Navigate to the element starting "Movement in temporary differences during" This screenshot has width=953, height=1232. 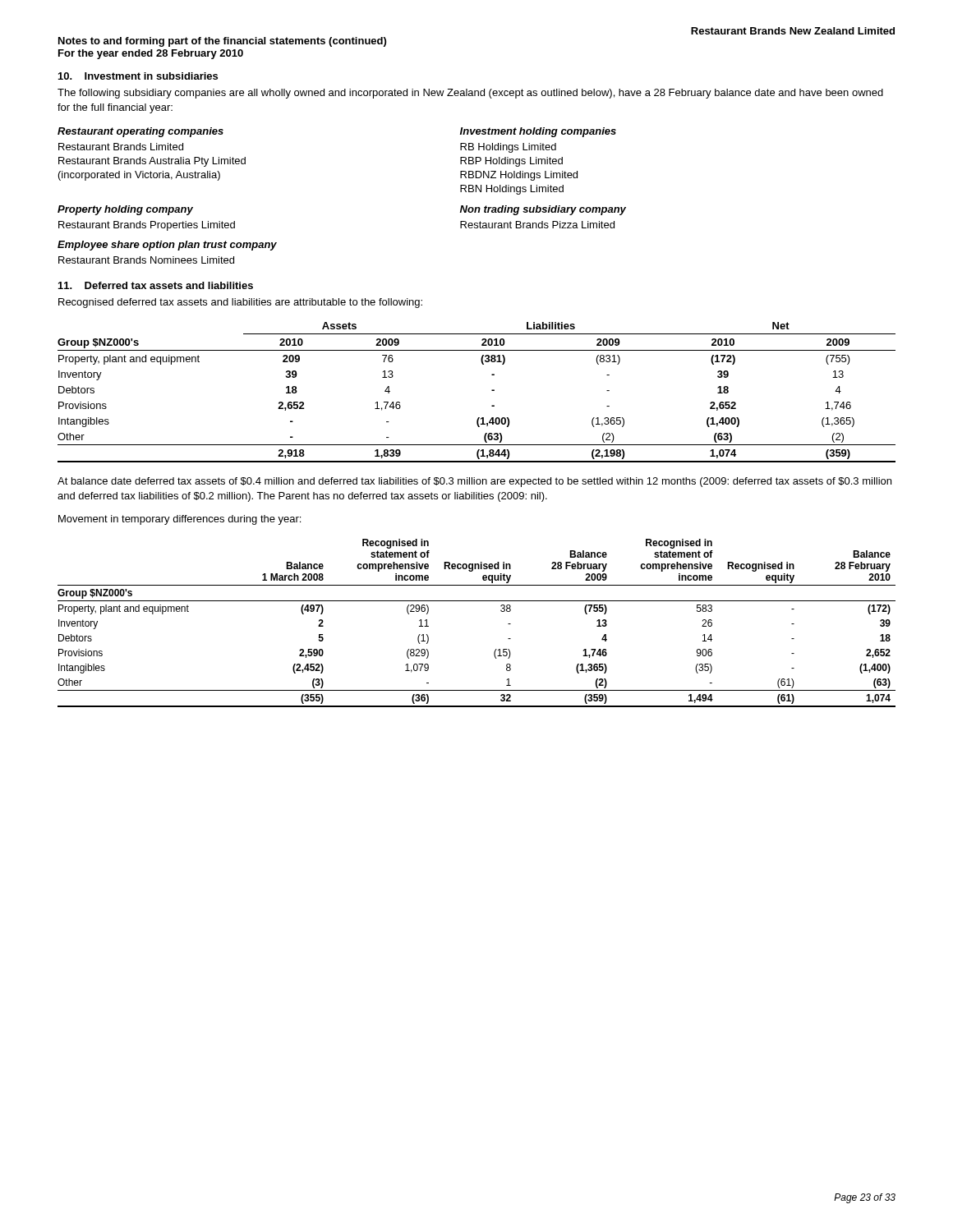pyautogui.click(x=180, y=519)
